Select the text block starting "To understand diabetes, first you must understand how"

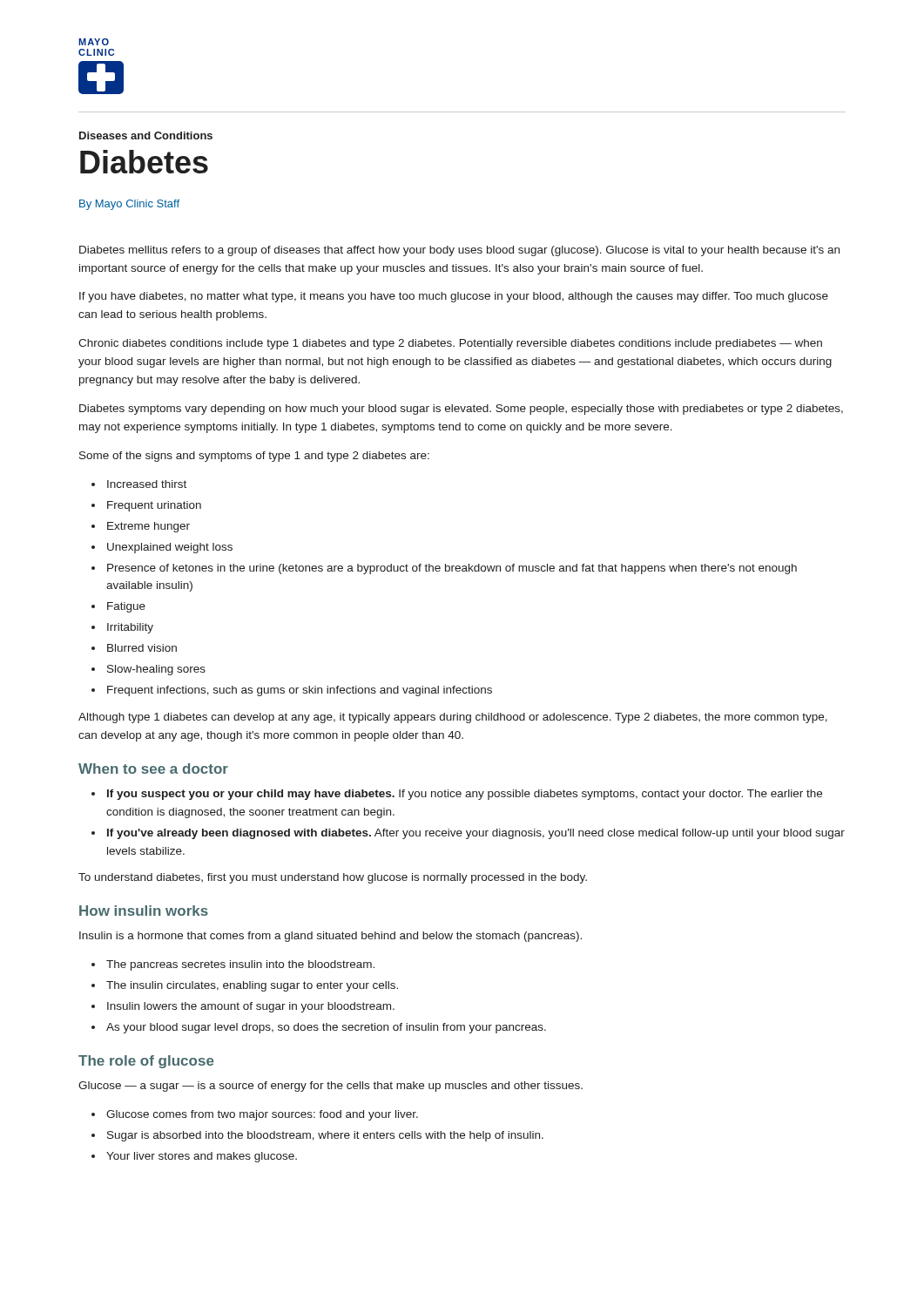[333, 877]
